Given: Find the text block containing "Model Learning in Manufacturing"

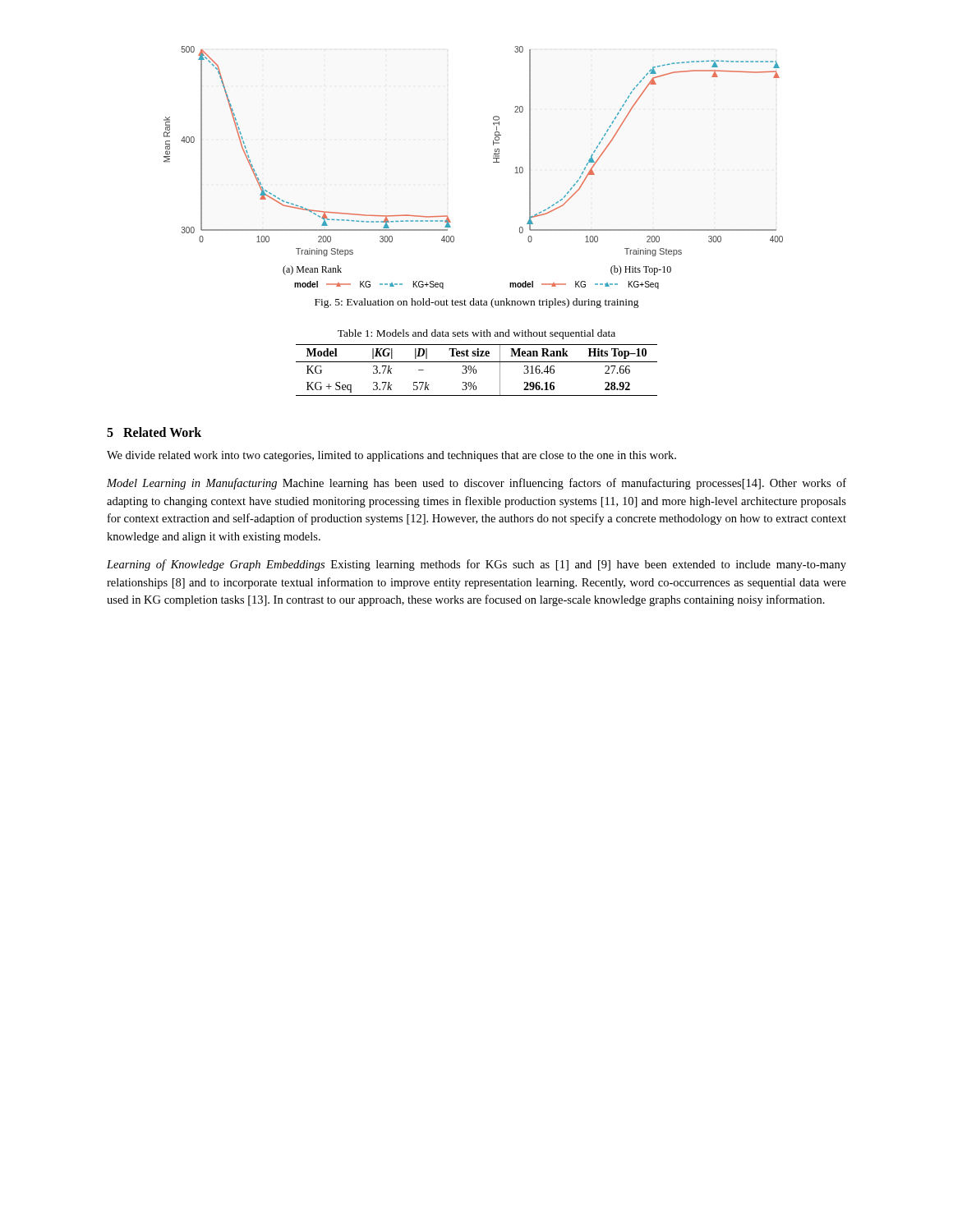Looking at the screenshot, I should tap(476, 510).
